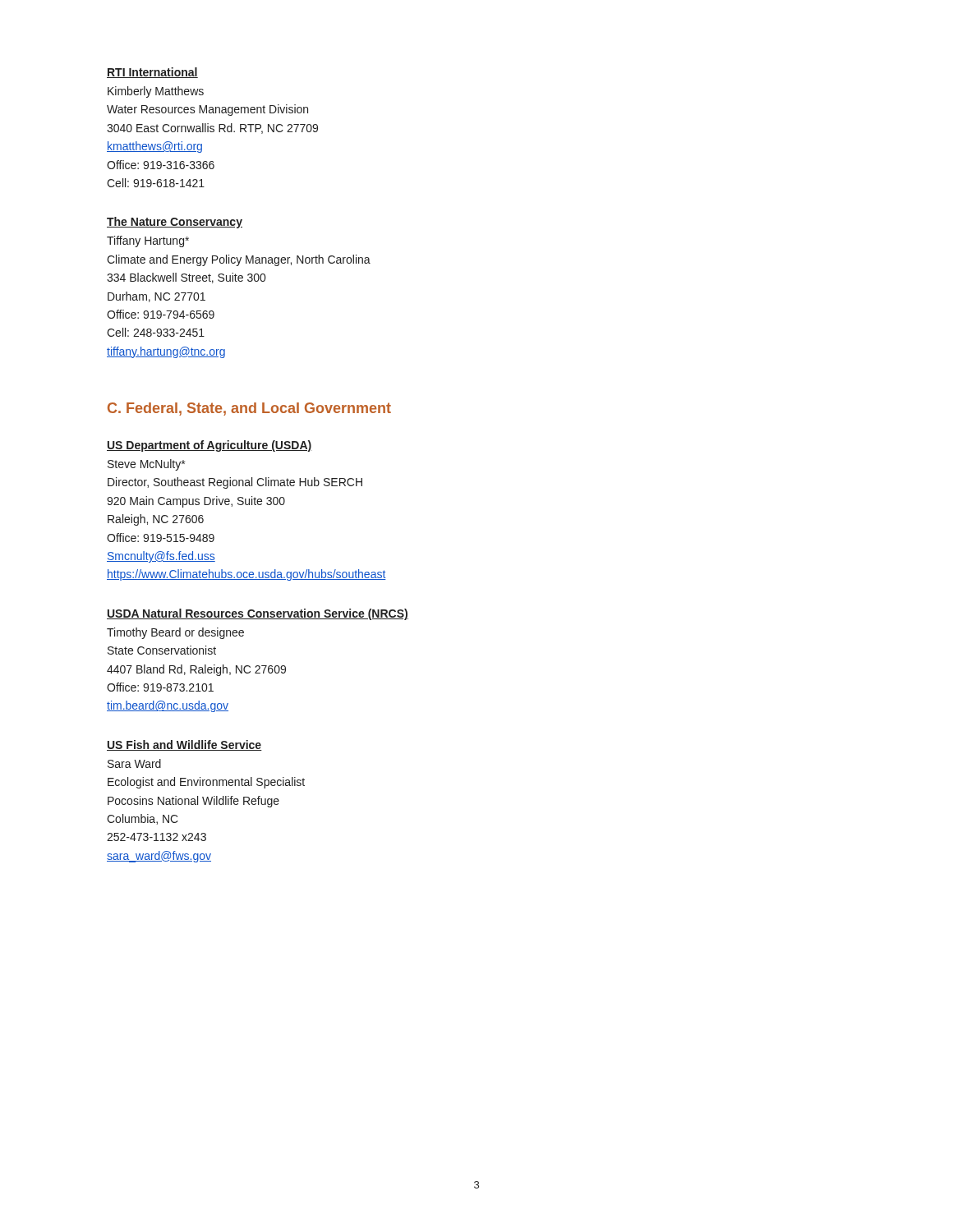953x1232 pixels.
Task: Where is the passage that starts "Timothy Beard or designee State"?
Action: pos(197,669)
